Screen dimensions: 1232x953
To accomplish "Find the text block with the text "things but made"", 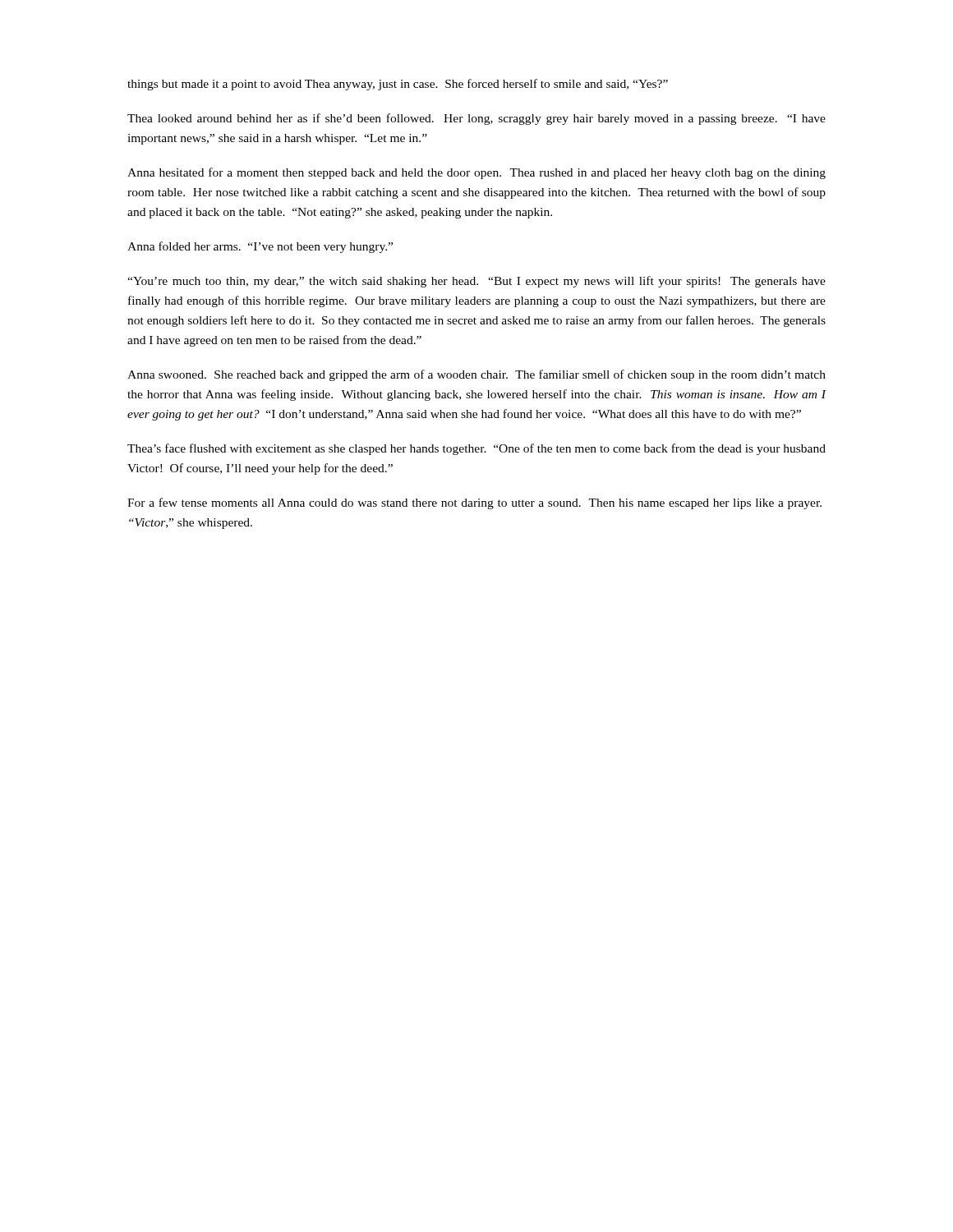I will [x=398, y=83].
